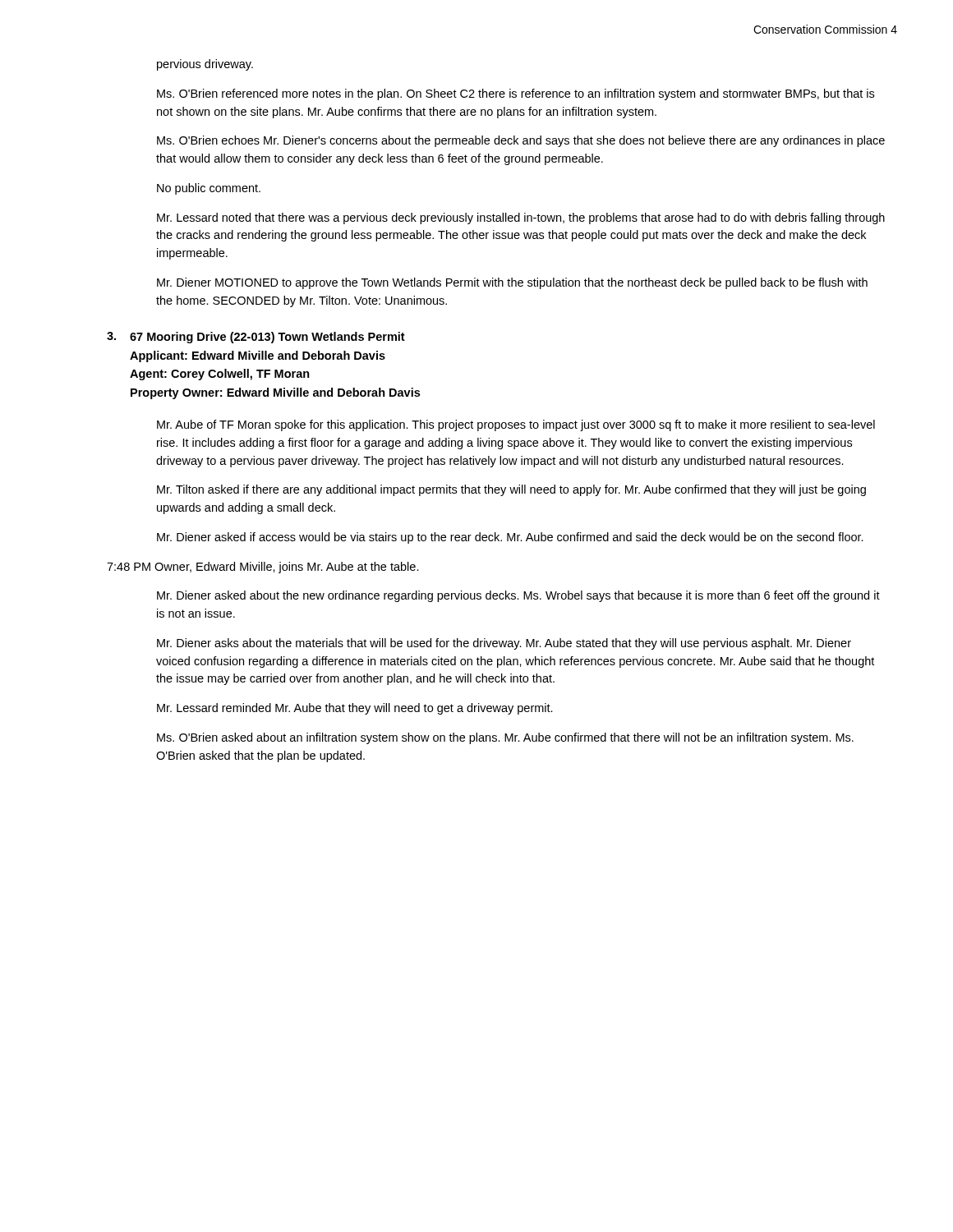Where is the passage that starts "Ms. O'Brien echoes"?
This screenshot has height=1232, width=953.
point(521,150)
